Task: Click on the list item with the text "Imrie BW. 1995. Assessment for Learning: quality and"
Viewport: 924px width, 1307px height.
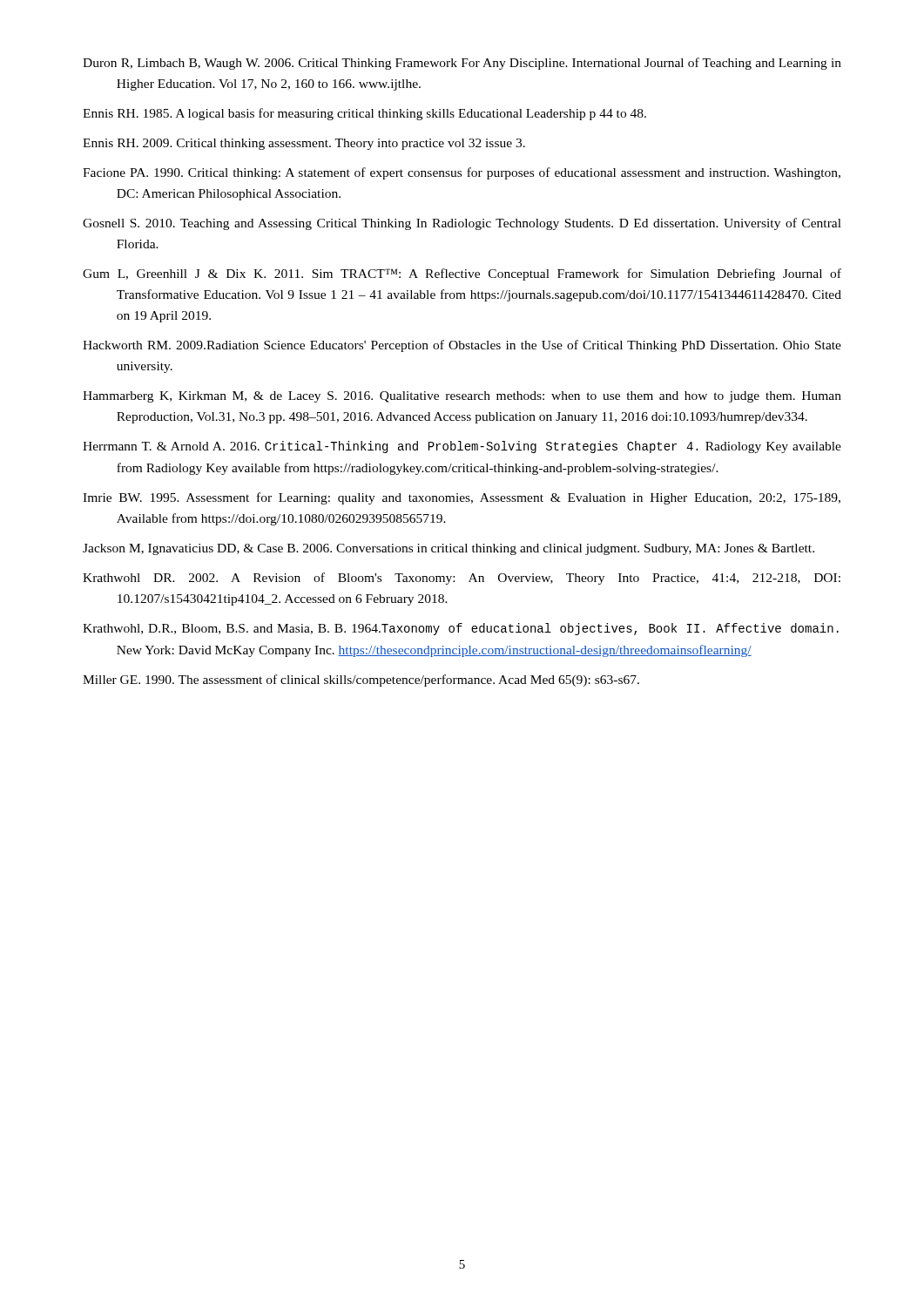Action: pos(462,508)
